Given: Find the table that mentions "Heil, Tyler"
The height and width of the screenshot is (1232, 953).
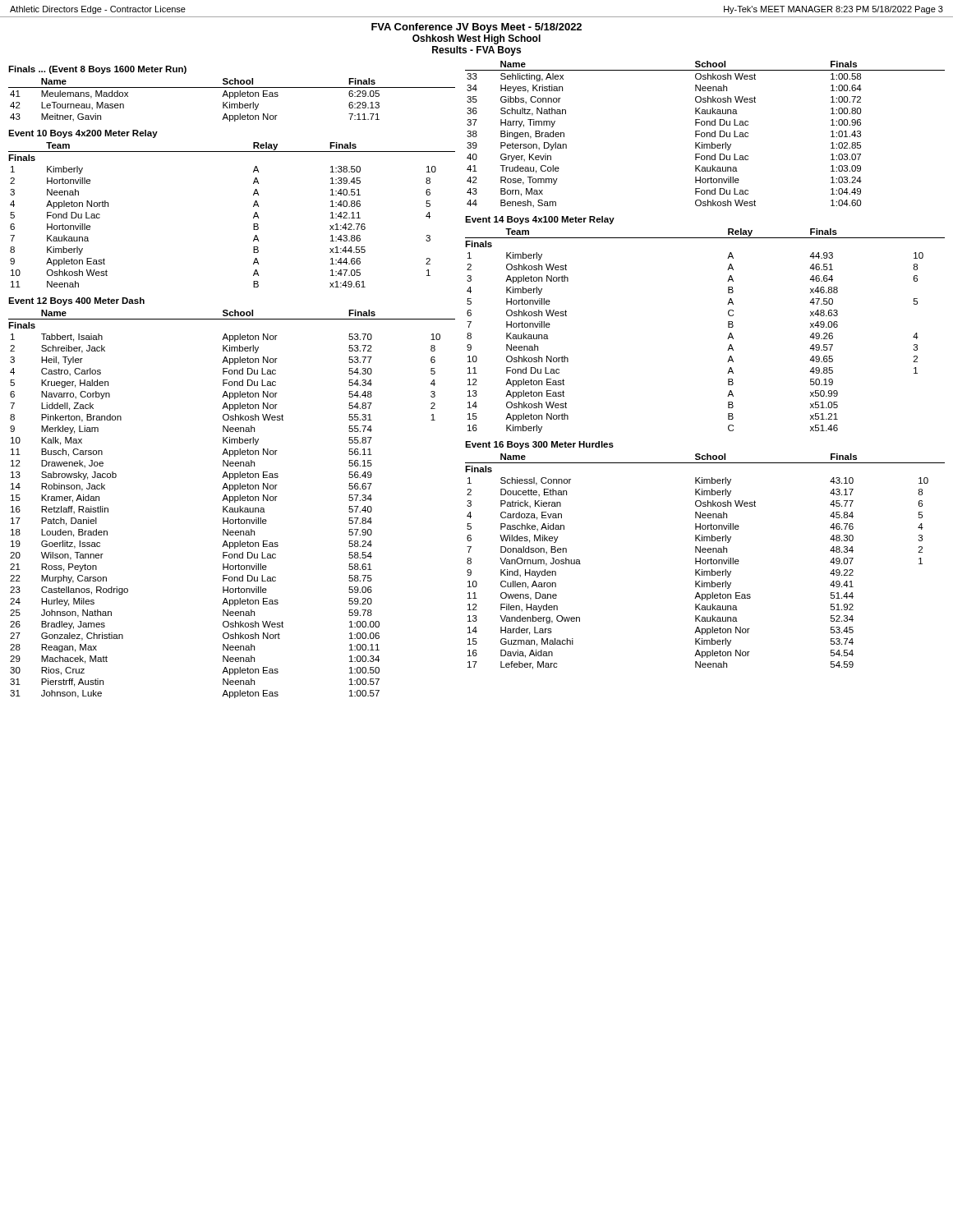Looking at the screenshot, I should point(232,503).
